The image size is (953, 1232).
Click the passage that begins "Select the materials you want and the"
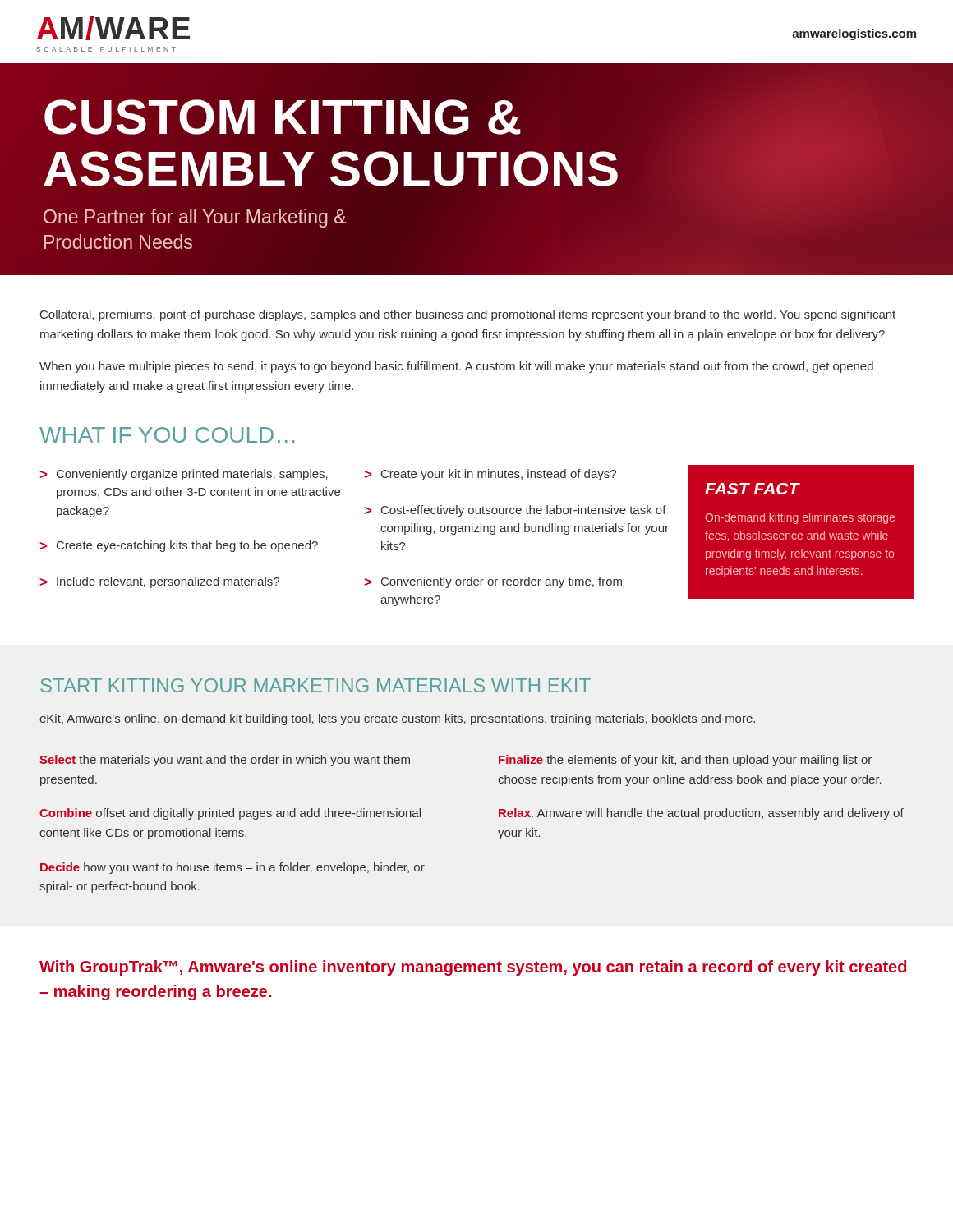(225, 769)
